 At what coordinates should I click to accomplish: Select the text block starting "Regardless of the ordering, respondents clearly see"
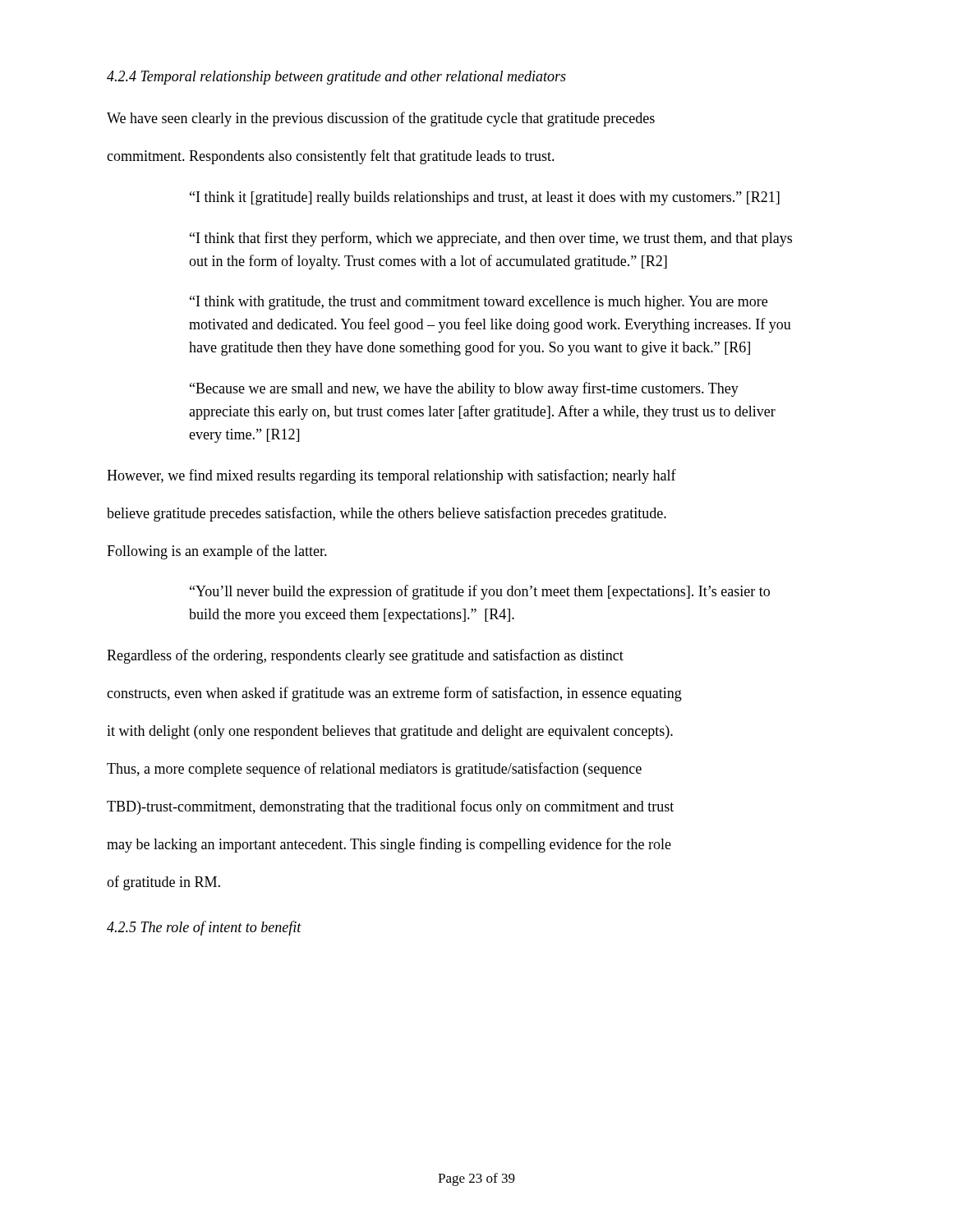click(365, 656)
